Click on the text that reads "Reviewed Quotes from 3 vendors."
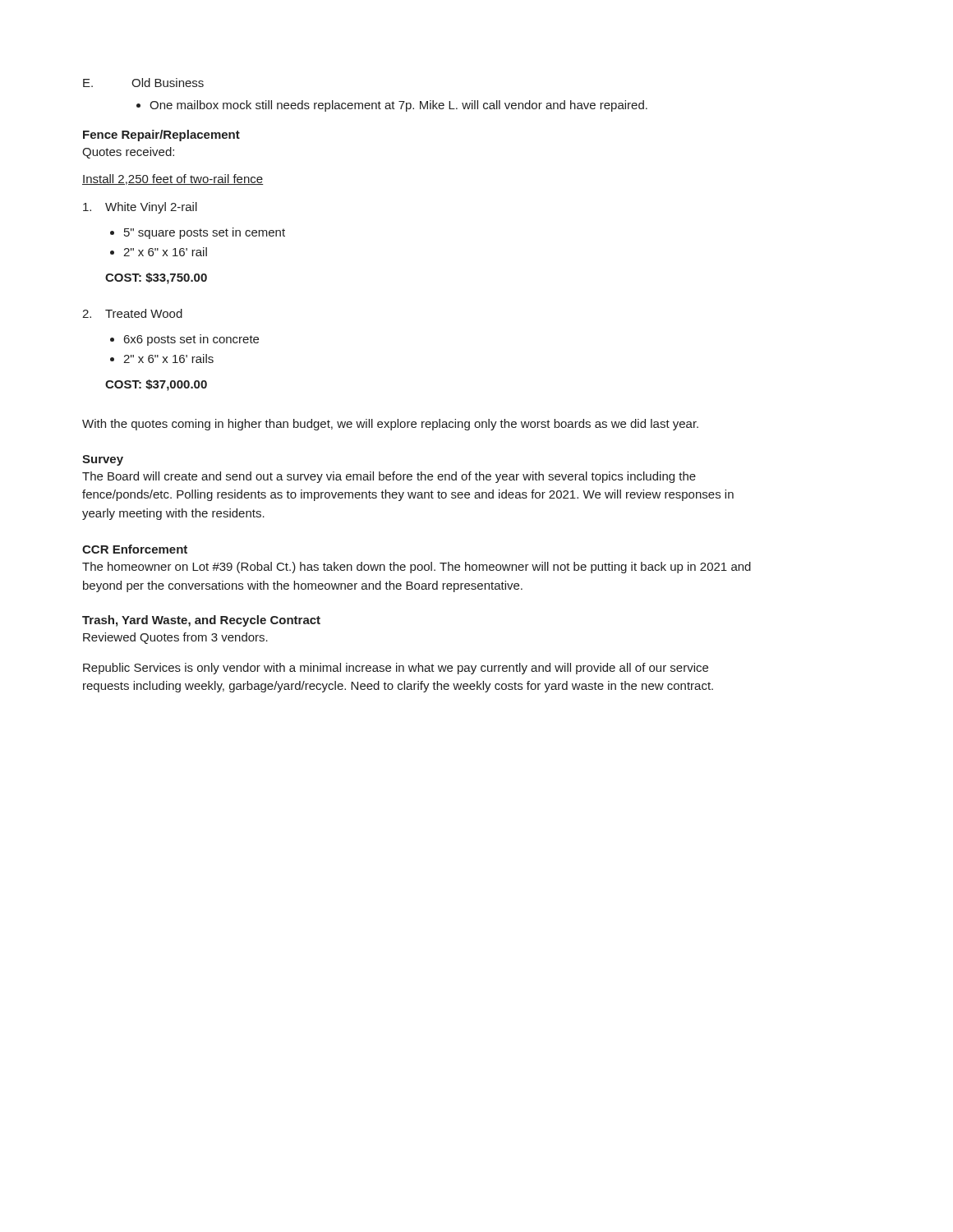 (x=175, y=637)
